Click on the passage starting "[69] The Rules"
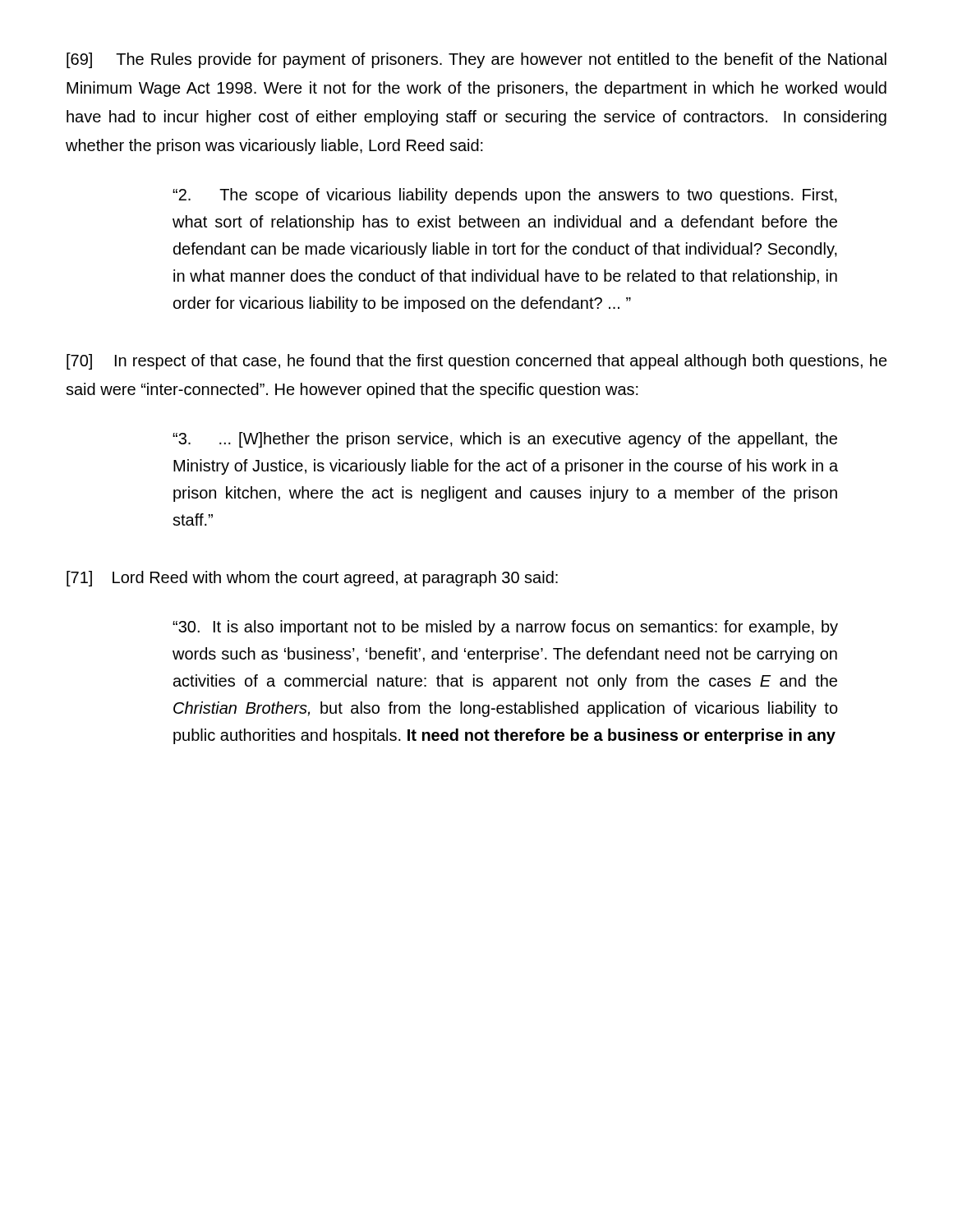This screenshot has height=1232, width=953. tap(476, 102)
